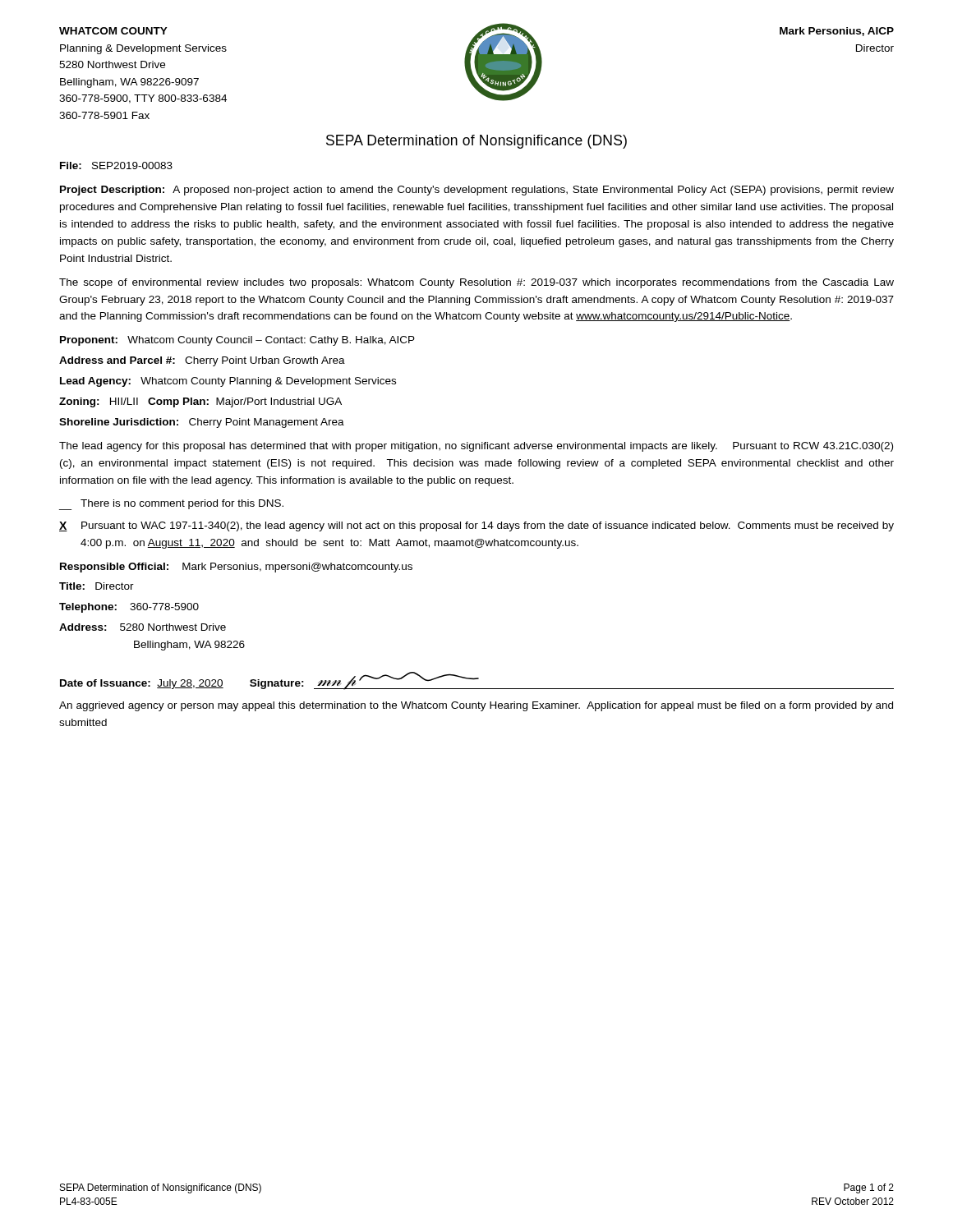Find the element starting "An aggrieved agency or person may appeal"
Screen dimensions: 1232x953
476,714
